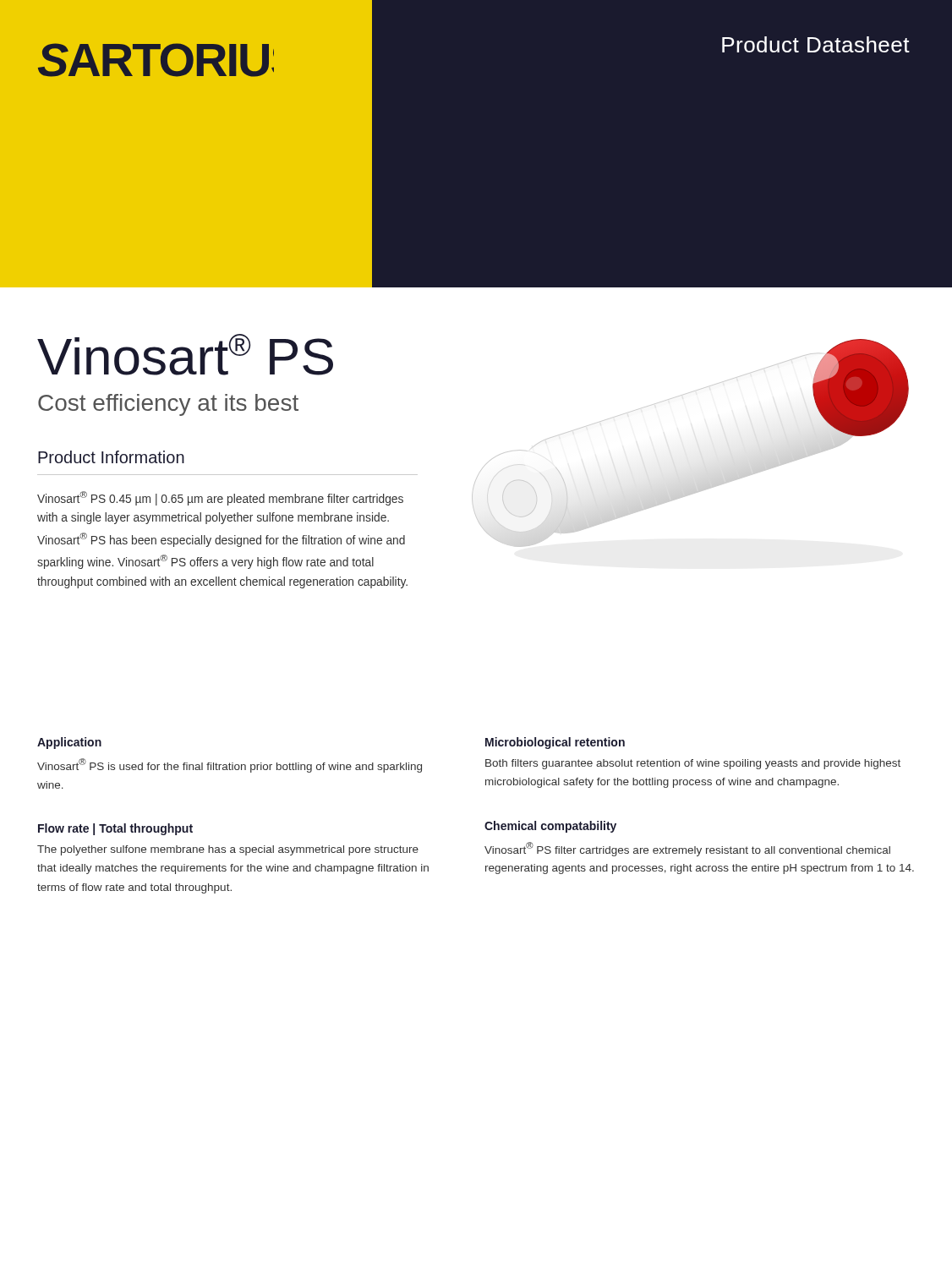
Task: Navigate to the region starting "The polyether sulfone membrane has a special"
Action: pyautogui.click(x=233, y=868)
